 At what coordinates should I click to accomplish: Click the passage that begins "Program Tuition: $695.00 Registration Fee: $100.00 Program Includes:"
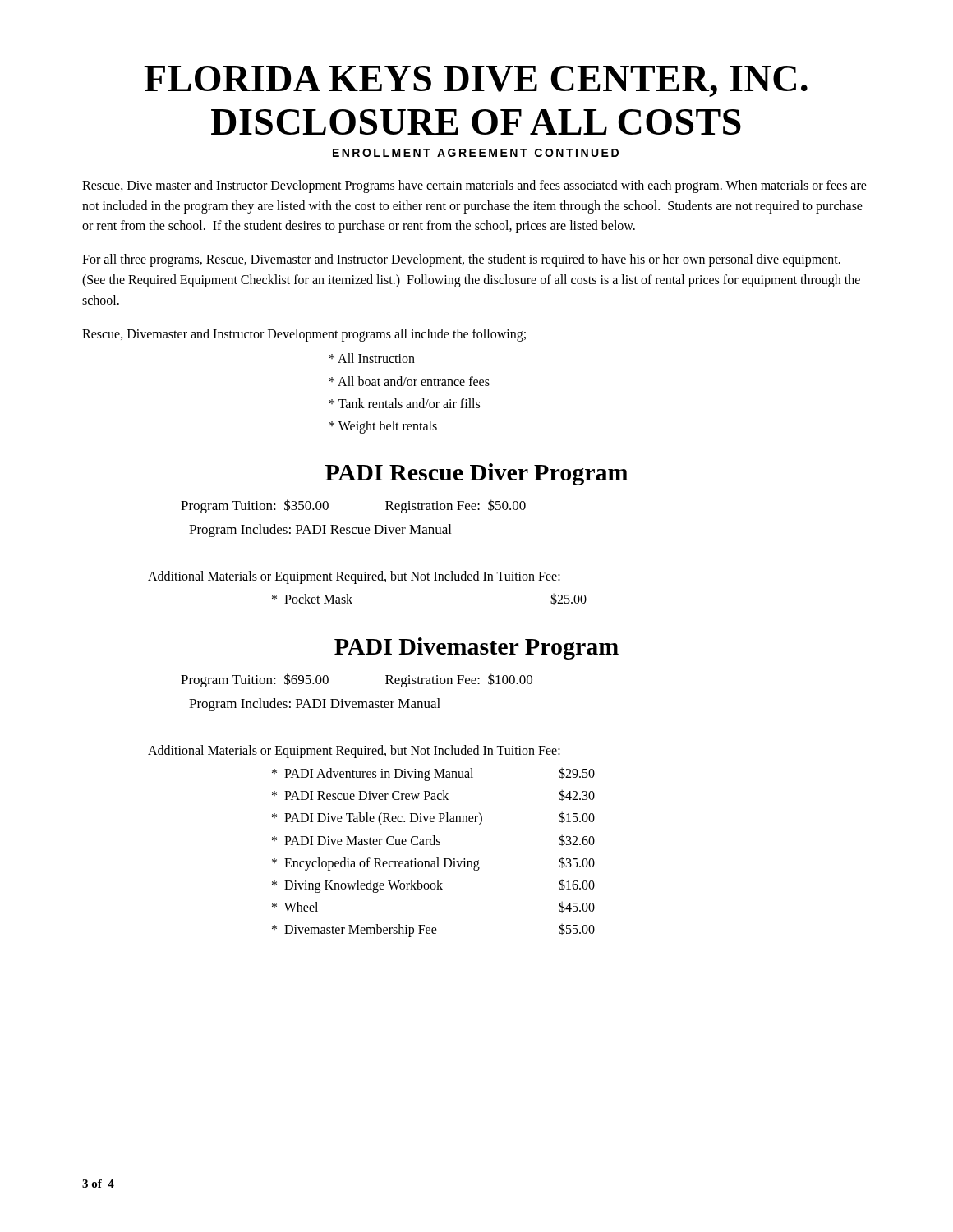[x=526, y=691]
